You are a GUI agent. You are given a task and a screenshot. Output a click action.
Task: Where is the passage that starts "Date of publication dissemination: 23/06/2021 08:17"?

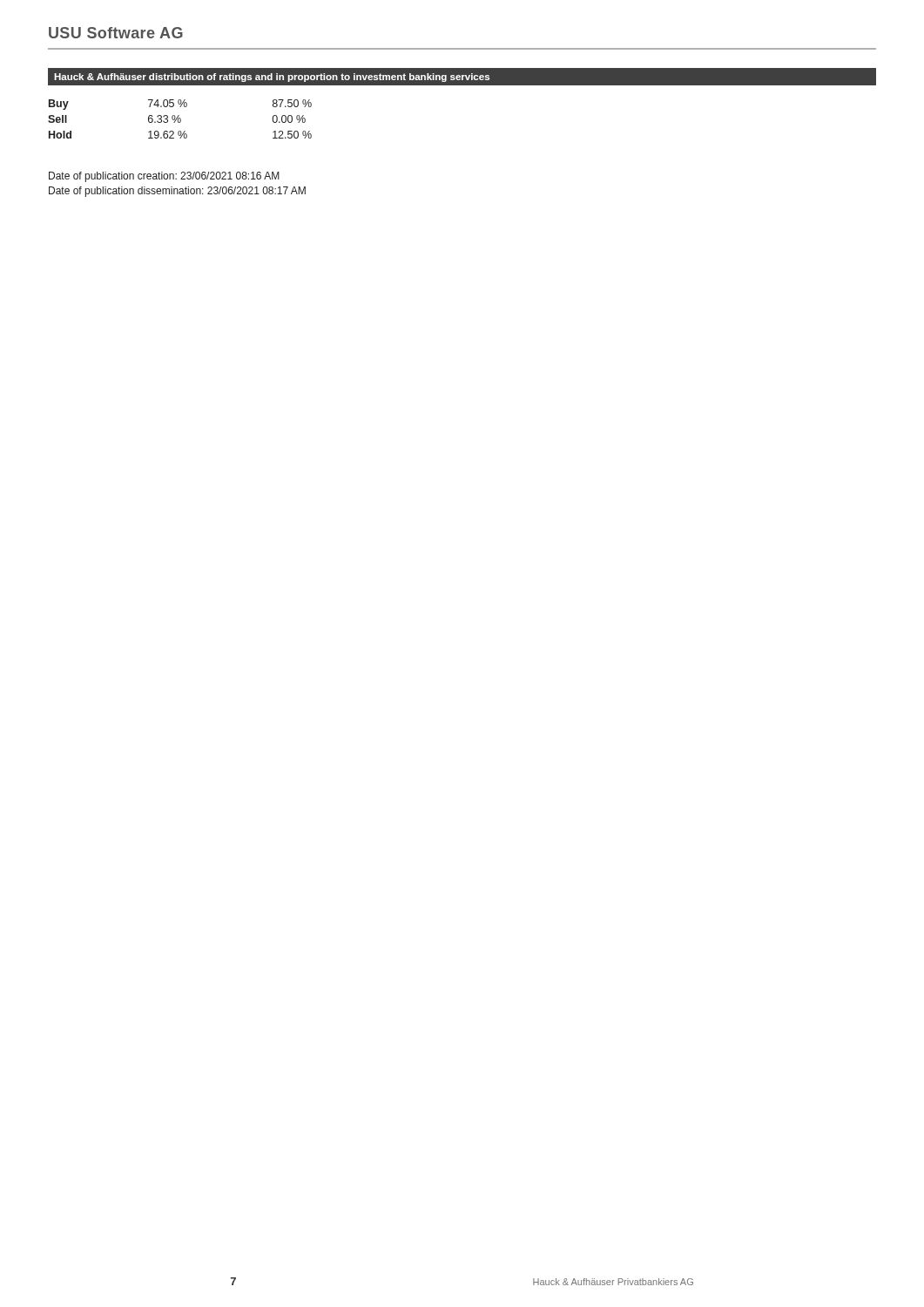click(x=177, y=191)
